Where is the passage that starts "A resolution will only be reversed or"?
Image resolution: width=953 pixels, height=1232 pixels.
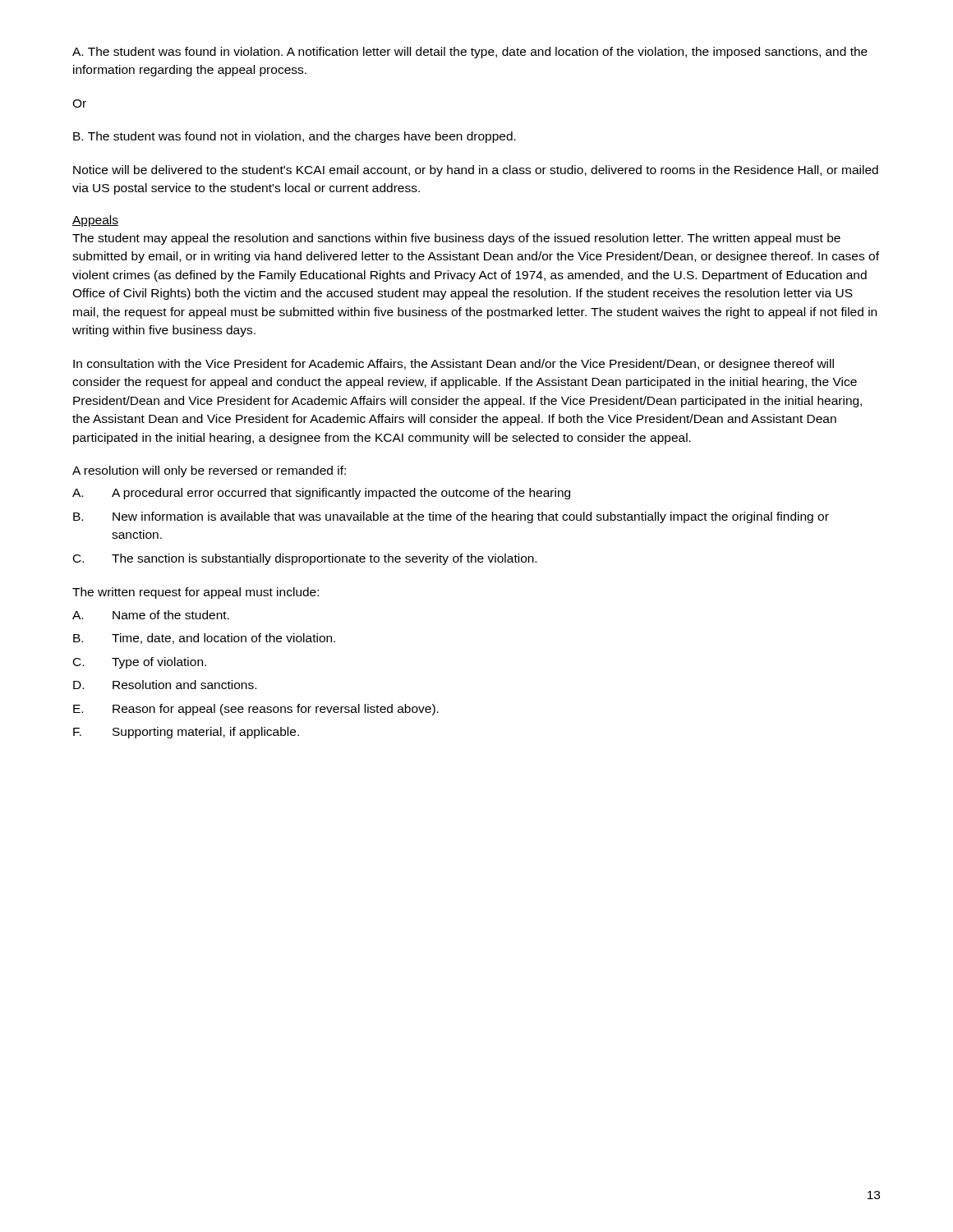[x=210, y=470]
